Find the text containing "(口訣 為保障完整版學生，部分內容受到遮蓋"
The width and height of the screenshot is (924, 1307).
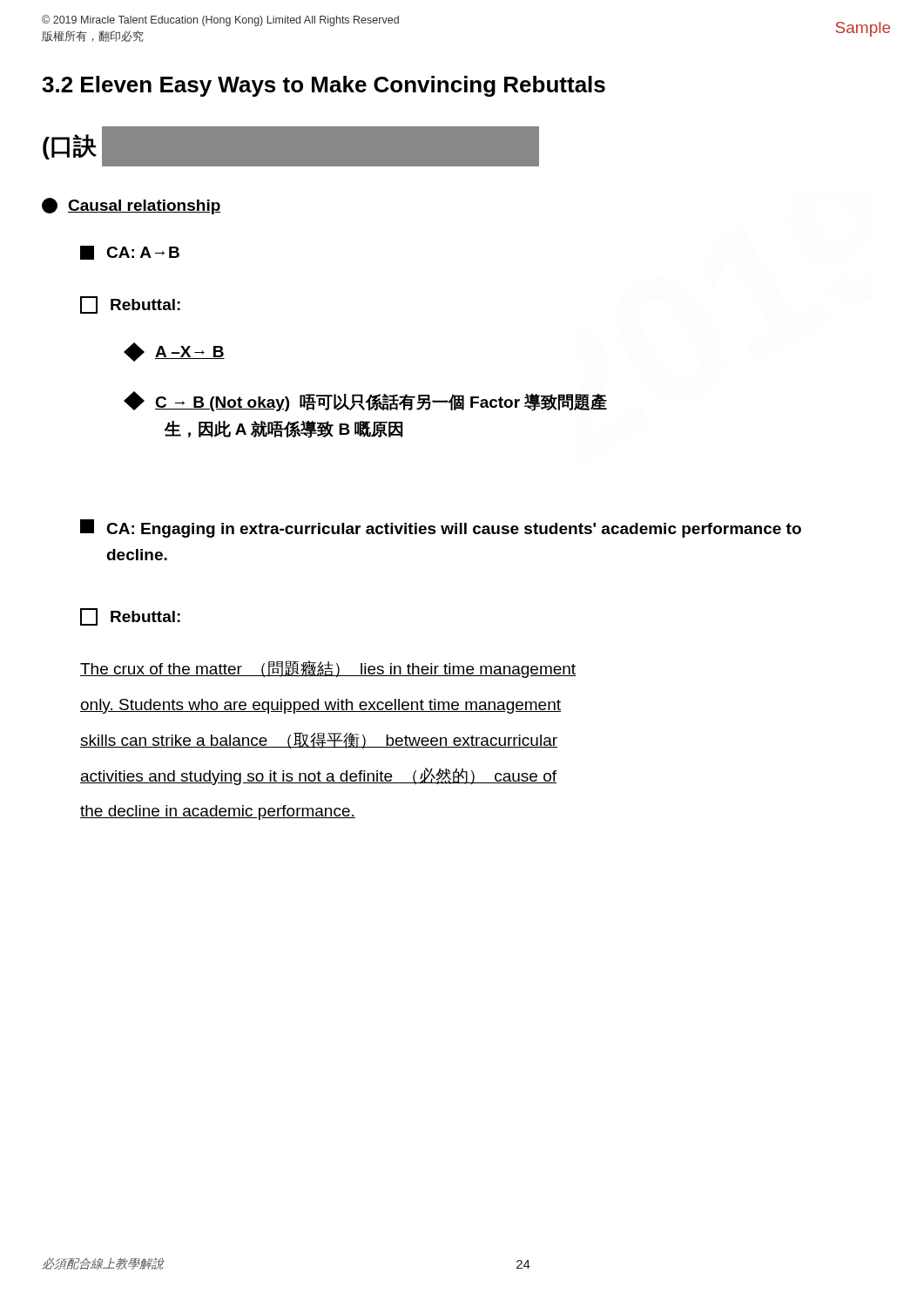pos(290,146)
